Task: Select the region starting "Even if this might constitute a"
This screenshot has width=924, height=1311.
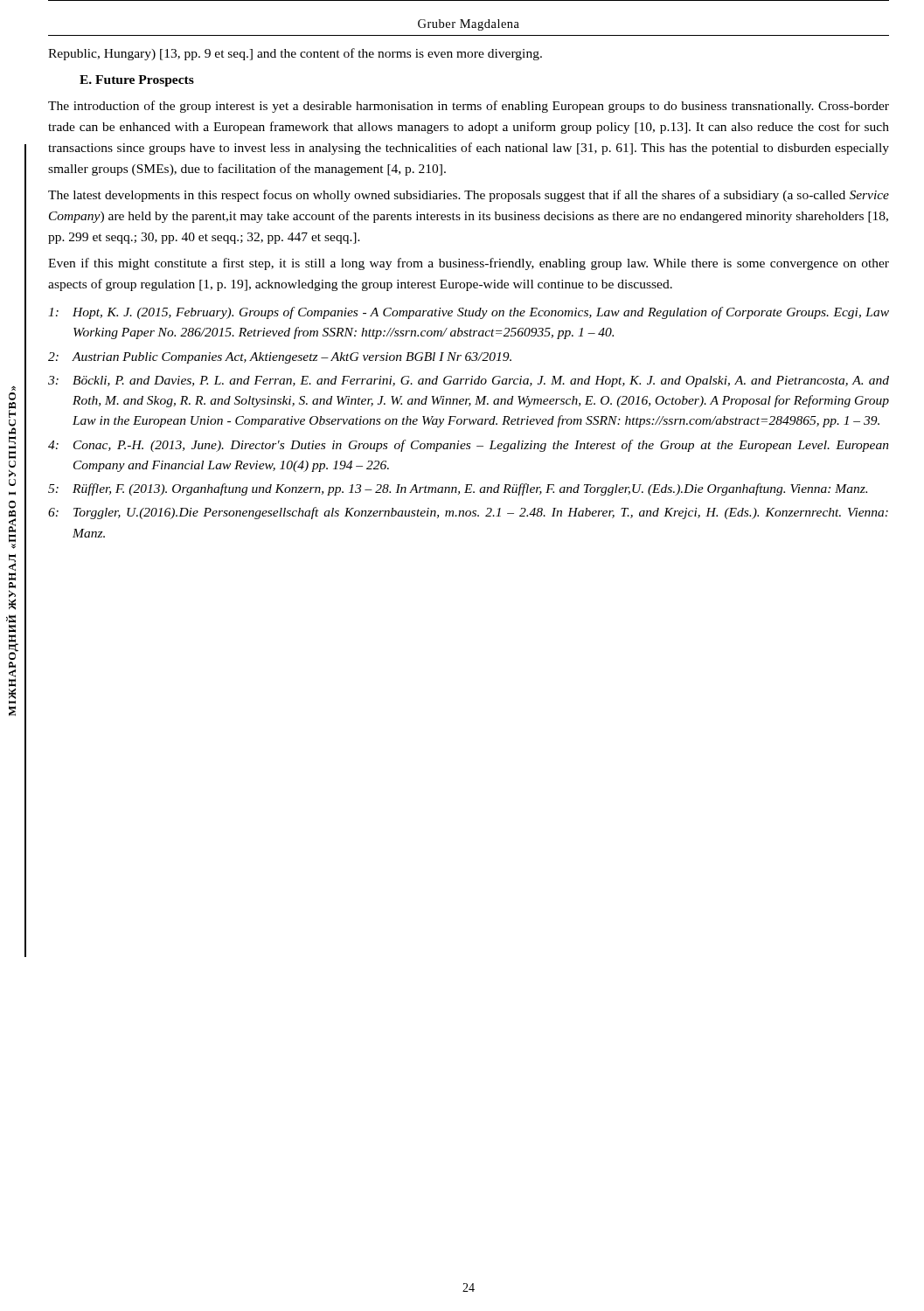Action: point(469,274)
